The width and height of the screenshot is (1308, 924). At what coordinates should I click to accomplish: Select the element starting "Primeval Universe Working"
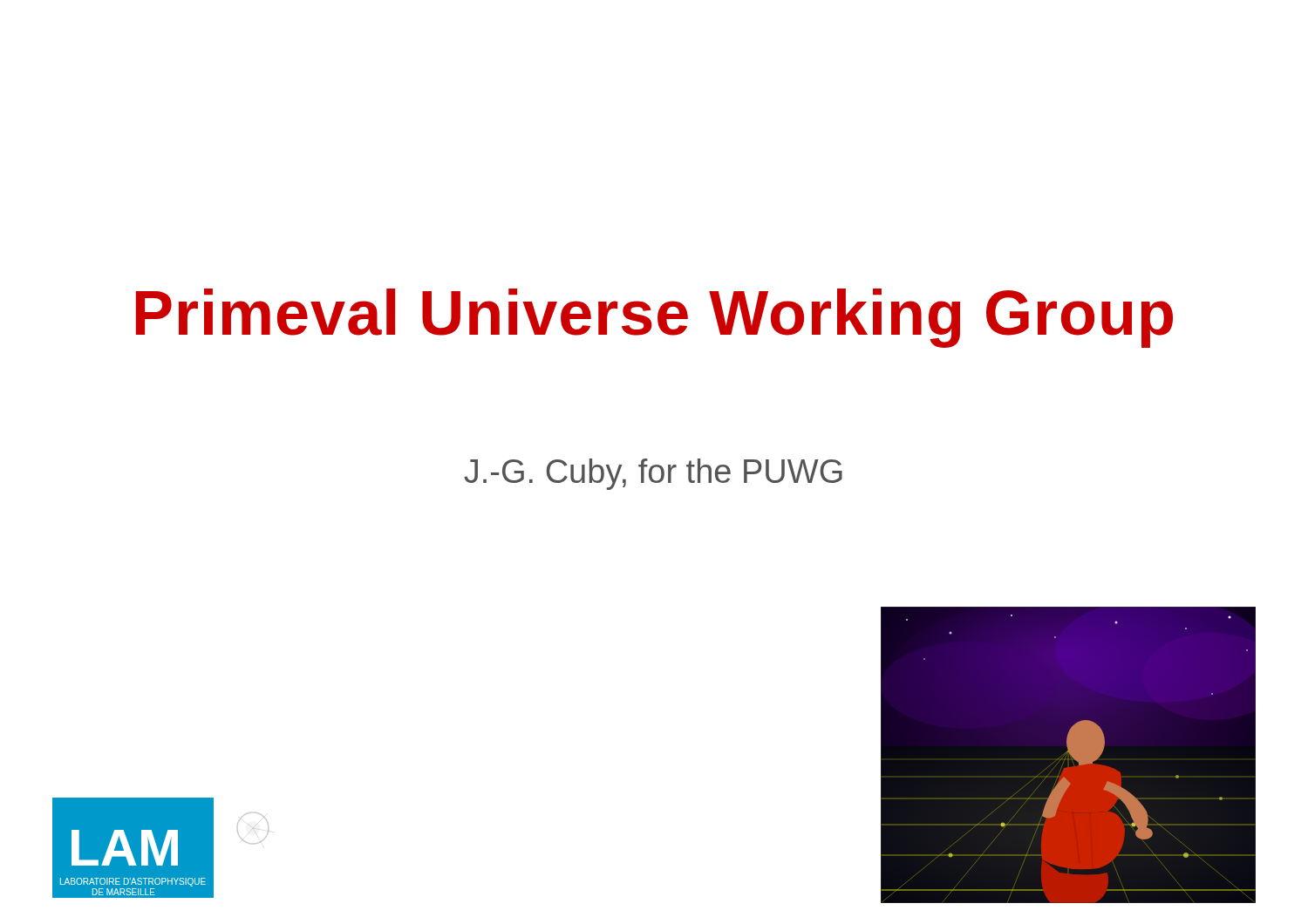654,313
